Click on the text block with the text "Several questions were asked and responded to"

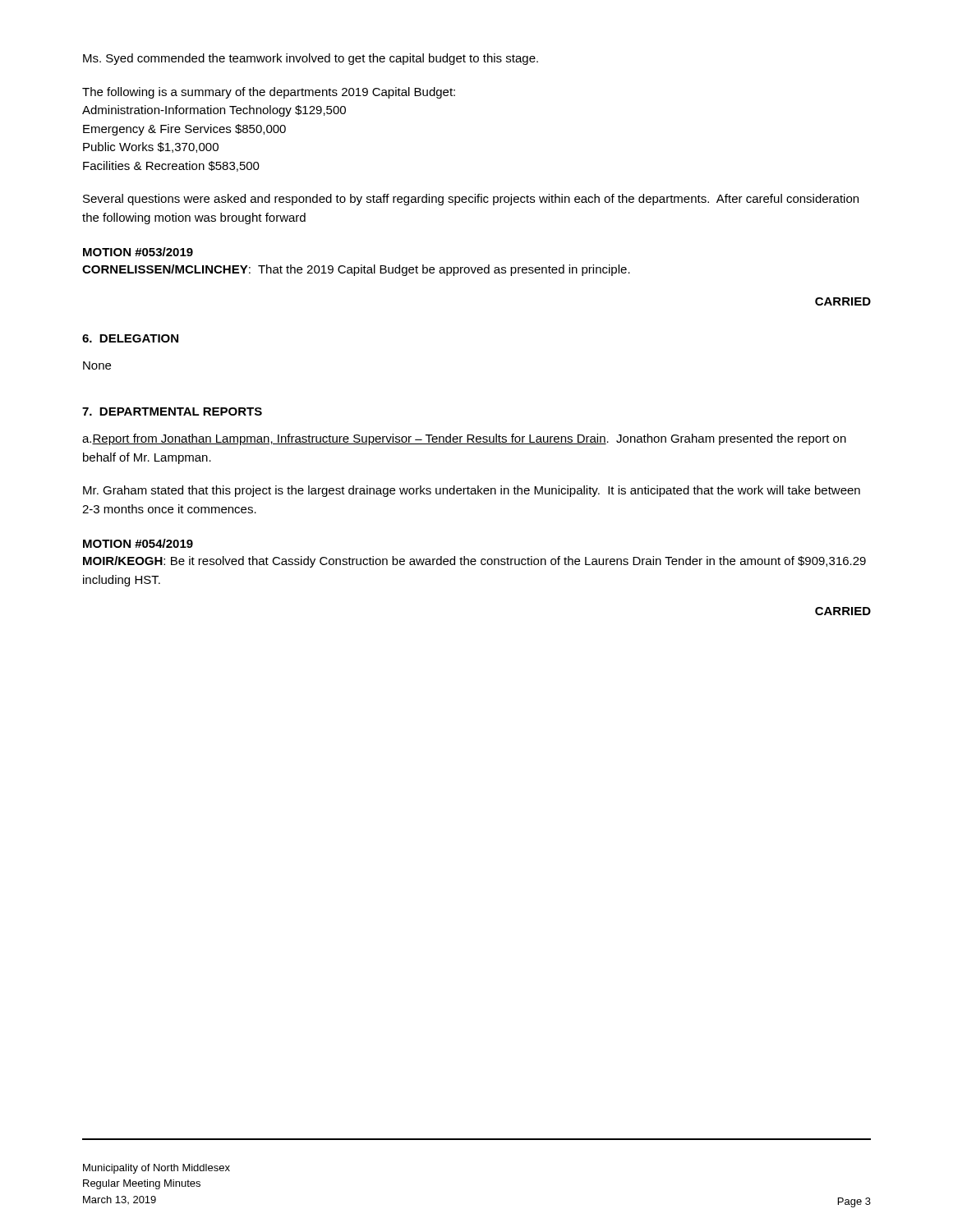click(471, 208)
